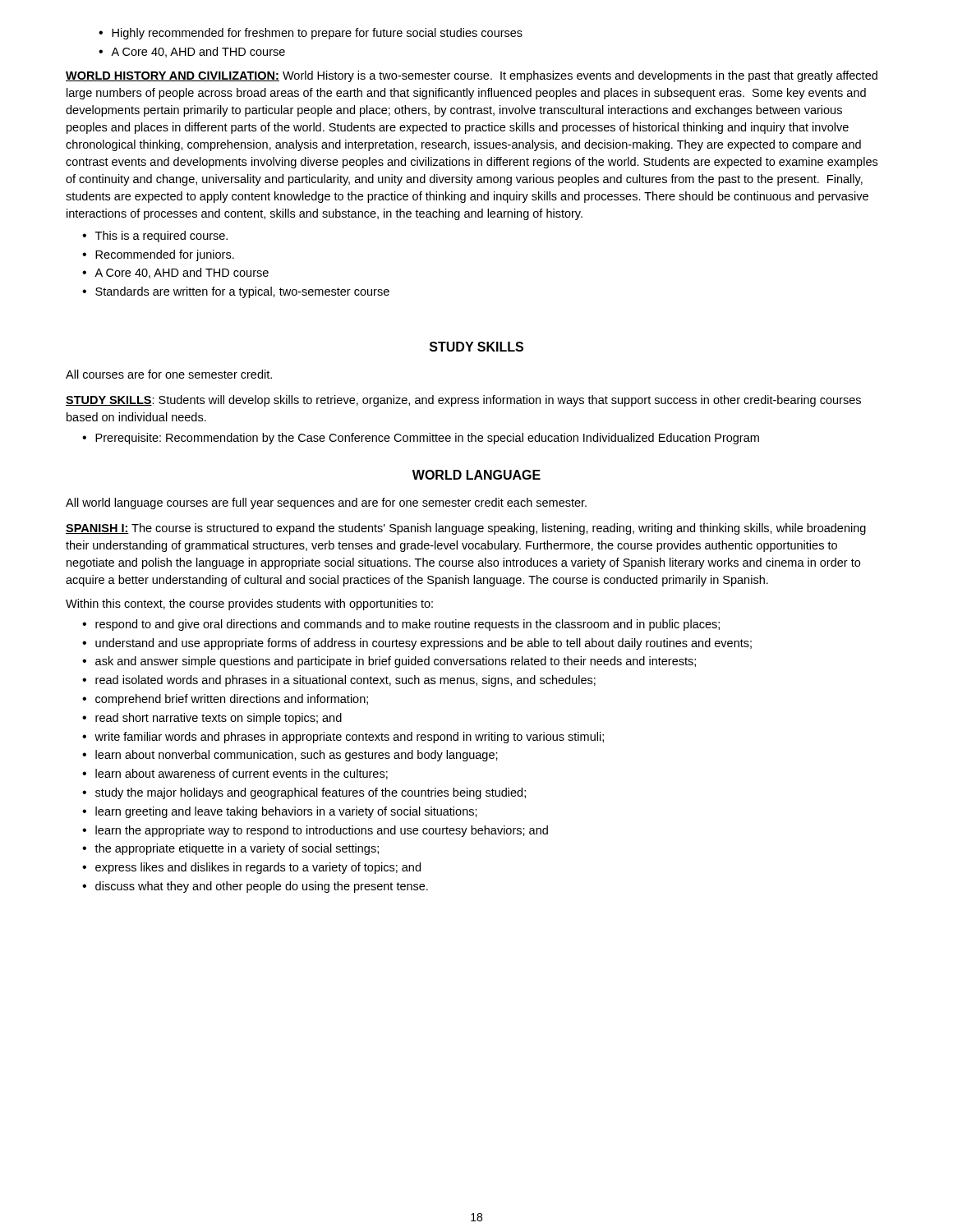
Task: Point to the passage starting "WORLD HISTORY AND CIVILIZATION:"
Action: [472, 144]
